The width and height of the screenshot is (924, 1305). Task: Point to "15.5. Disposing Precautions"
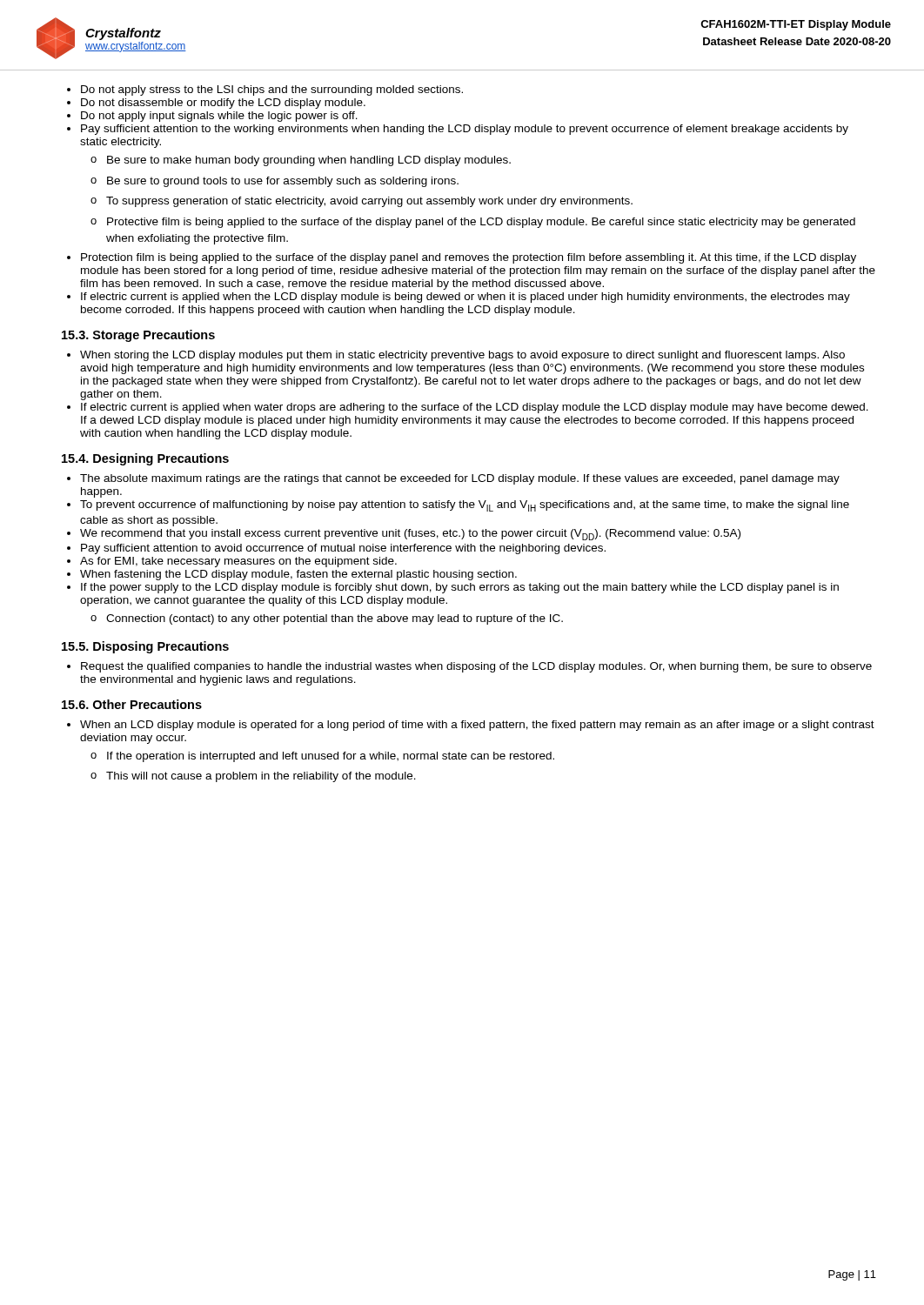click(x=145, y=646)
